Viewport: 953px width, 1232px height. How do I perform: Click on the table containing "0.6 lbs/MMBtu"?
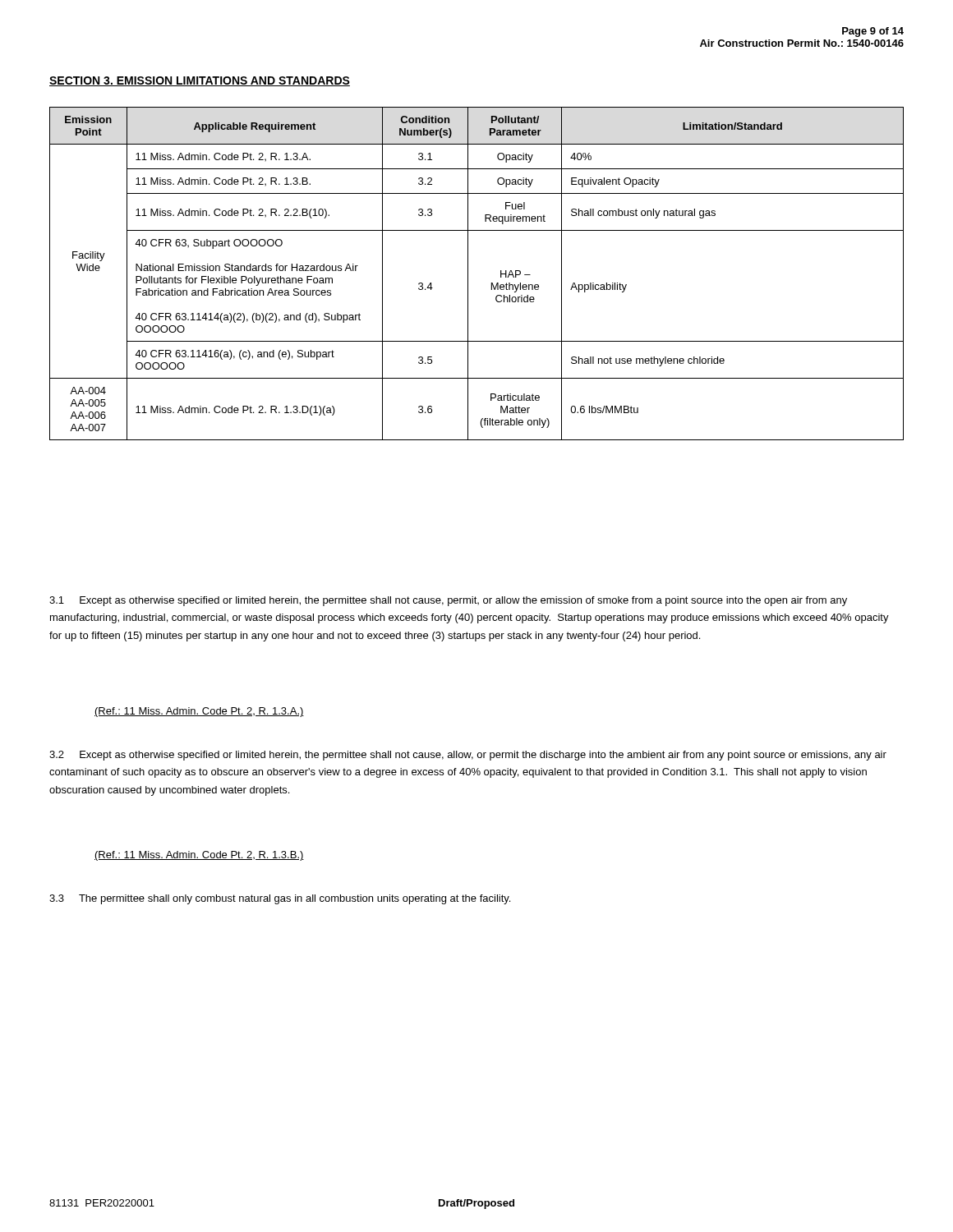click(x=476, y=274)
